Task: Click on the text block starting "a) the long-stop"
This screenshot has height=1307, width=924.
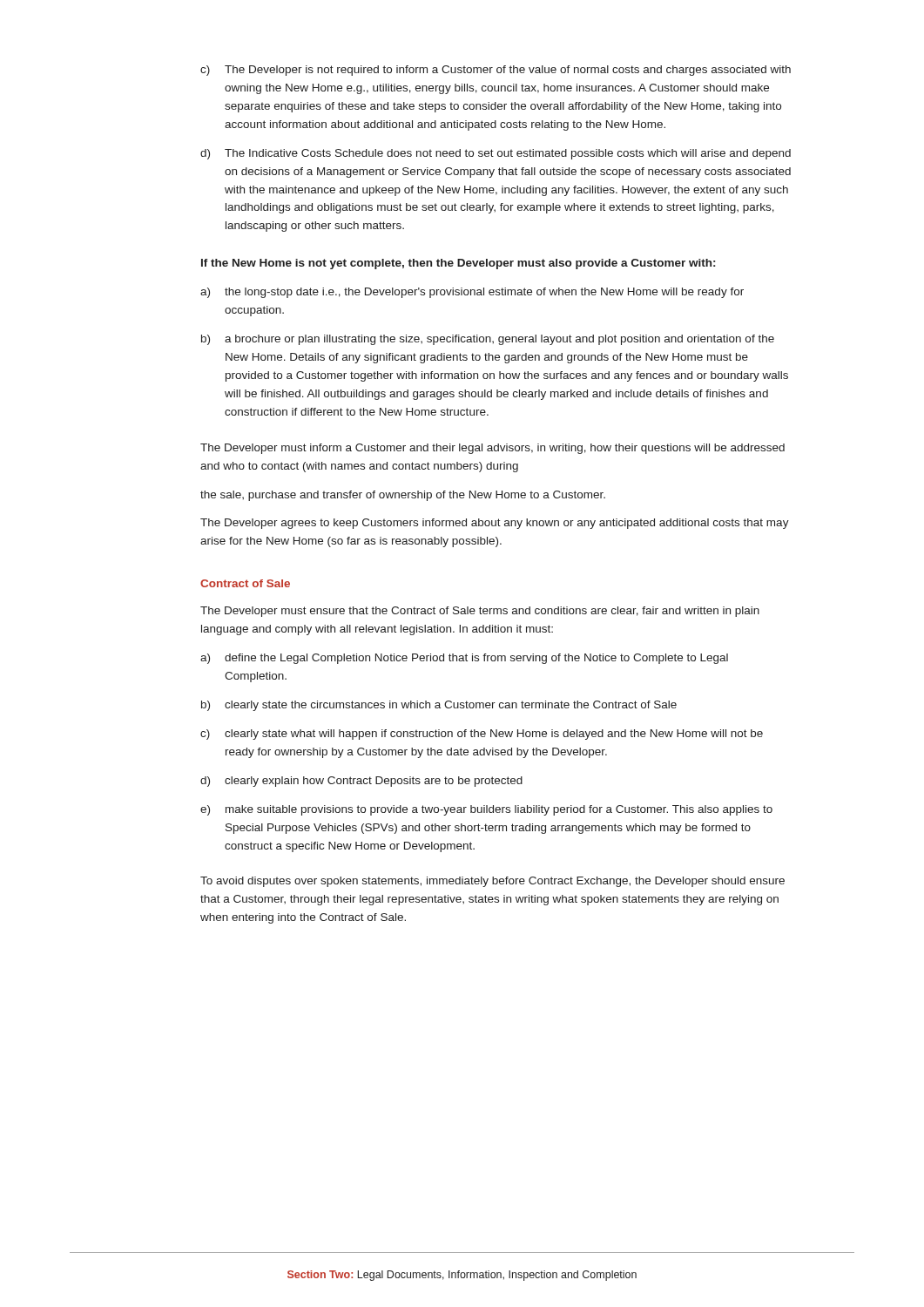Action: [496, 302]
